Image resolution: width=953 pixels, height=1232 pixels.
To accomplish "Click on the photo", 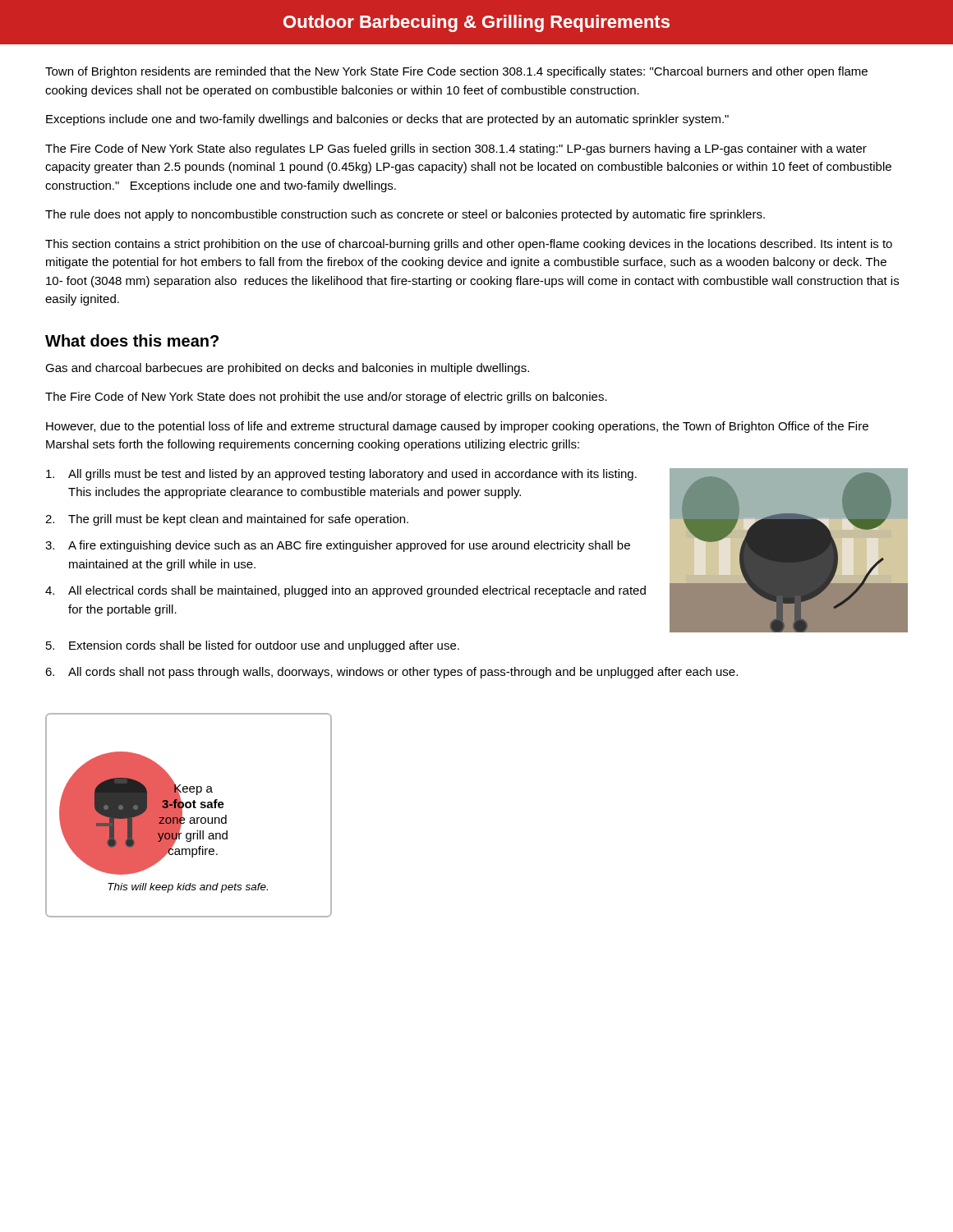I will point(789,551).
